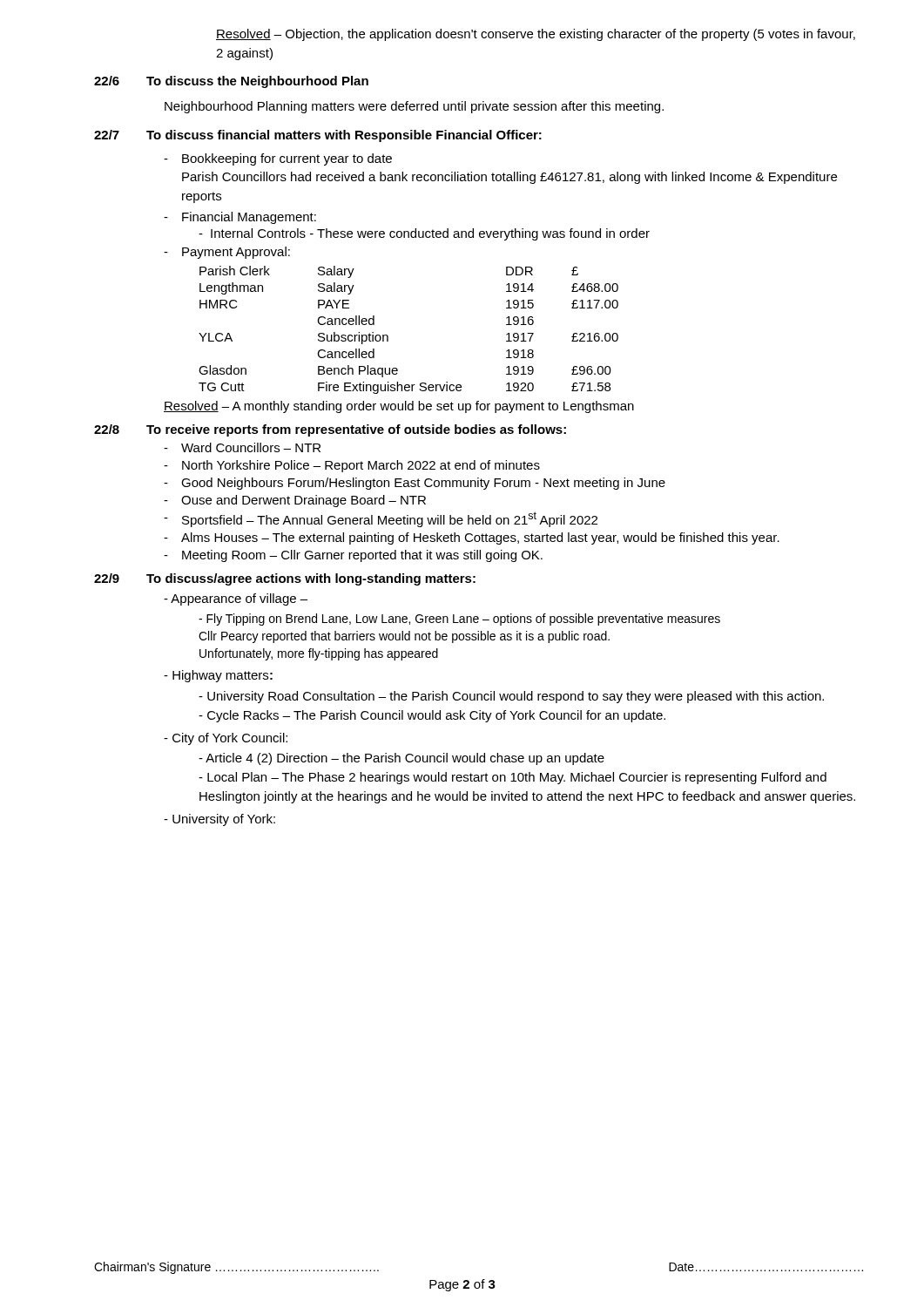Point to the section header beginning "22/8 To receive reports from"
Image resolution: width=924 pixels, height=1307 pixels.
click(479, 429)
